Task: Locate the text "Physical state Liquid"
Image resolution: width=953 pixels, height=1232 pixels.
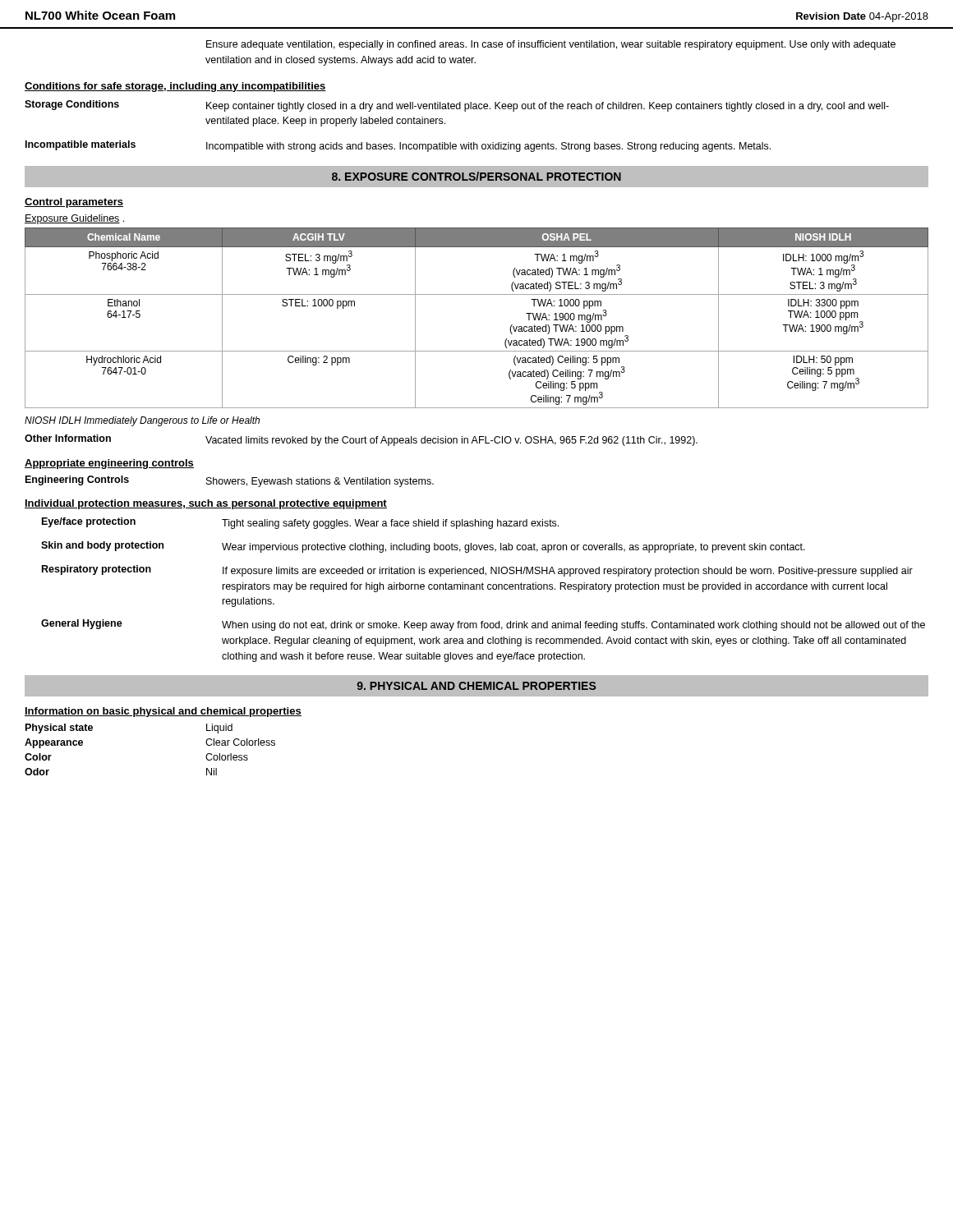Action: (58, 729)
